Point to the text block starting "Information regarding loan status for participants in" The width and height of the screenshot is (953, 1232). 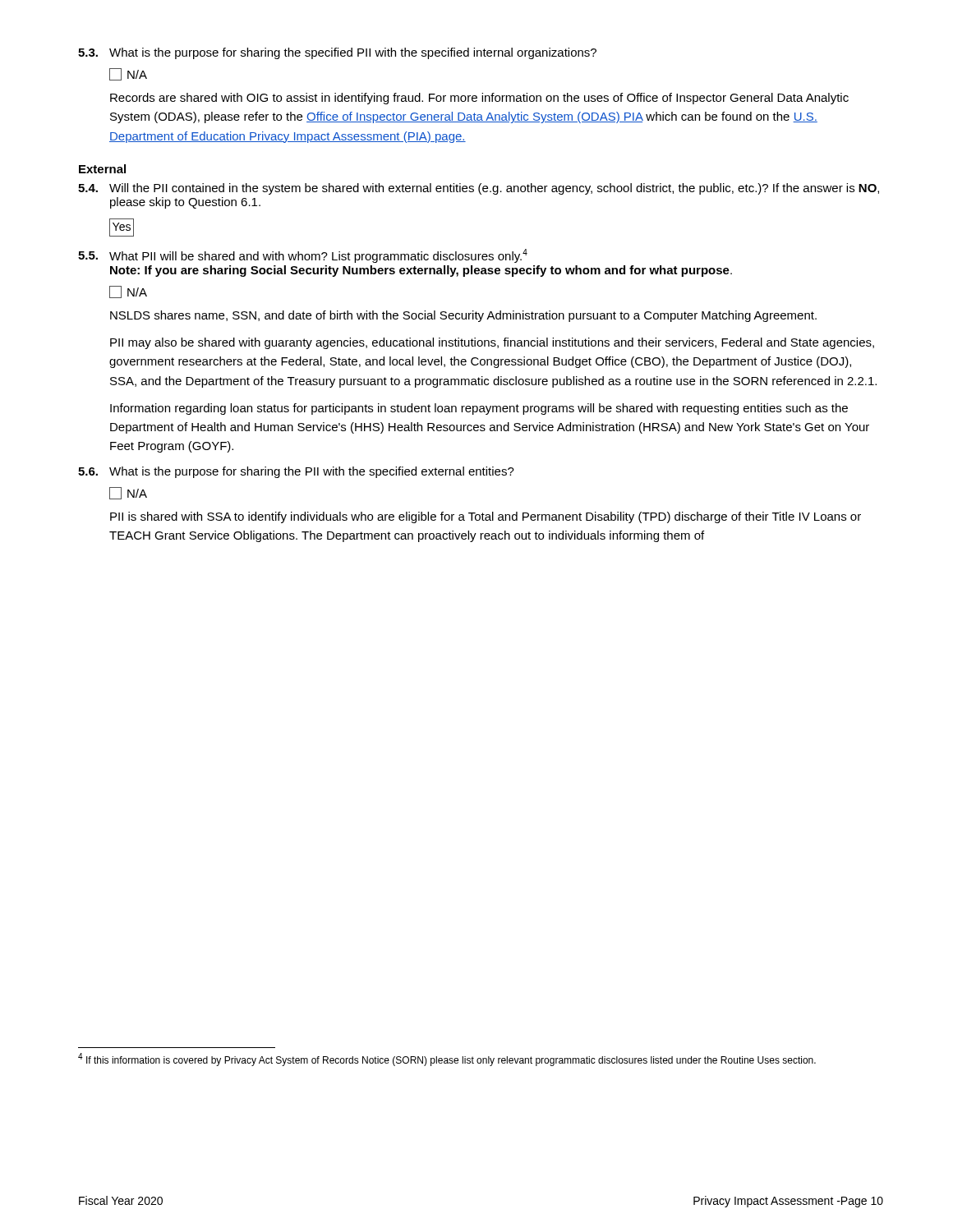489,427
